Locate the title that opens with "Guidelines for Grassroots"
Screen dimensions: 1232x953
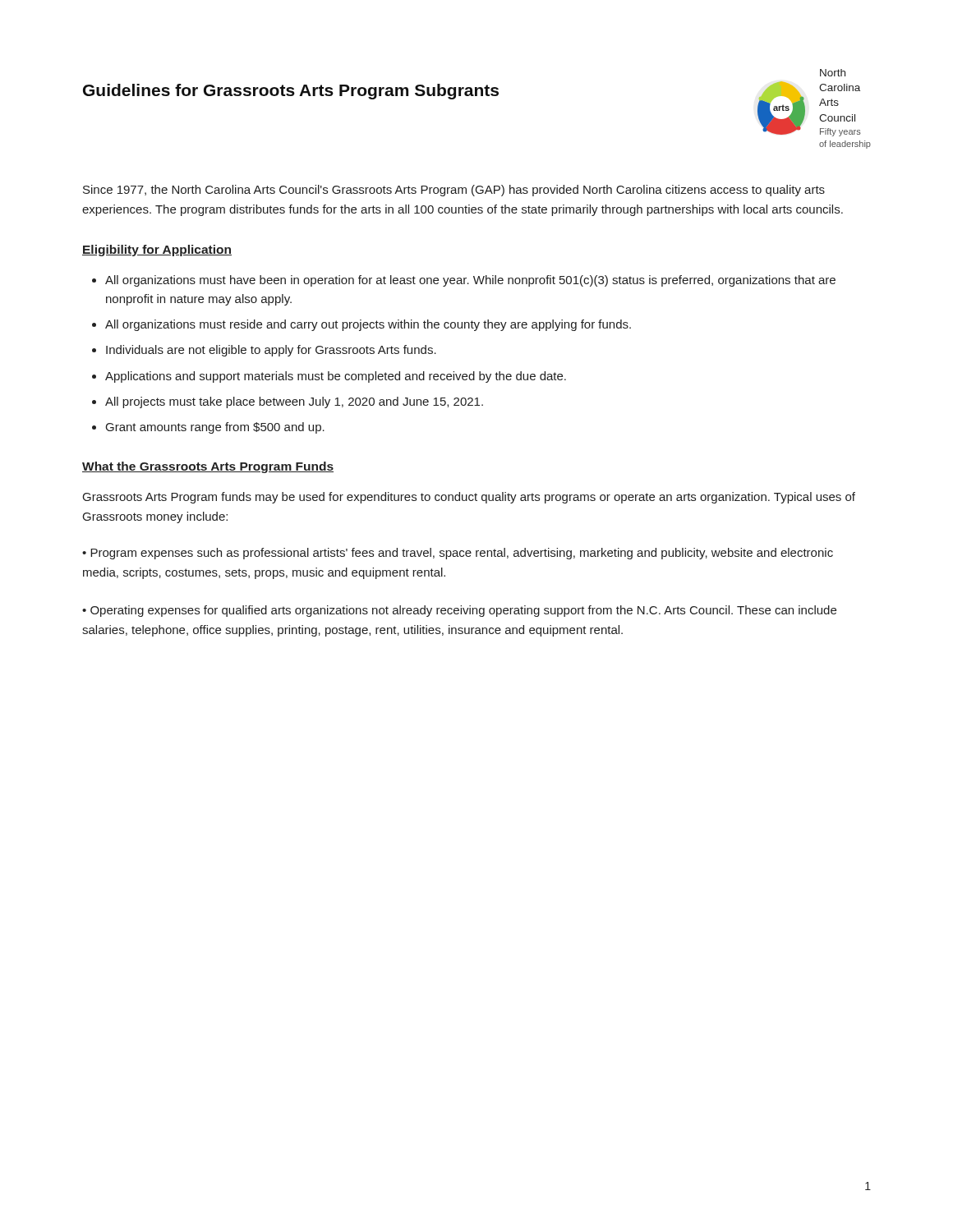pos(291,90)
